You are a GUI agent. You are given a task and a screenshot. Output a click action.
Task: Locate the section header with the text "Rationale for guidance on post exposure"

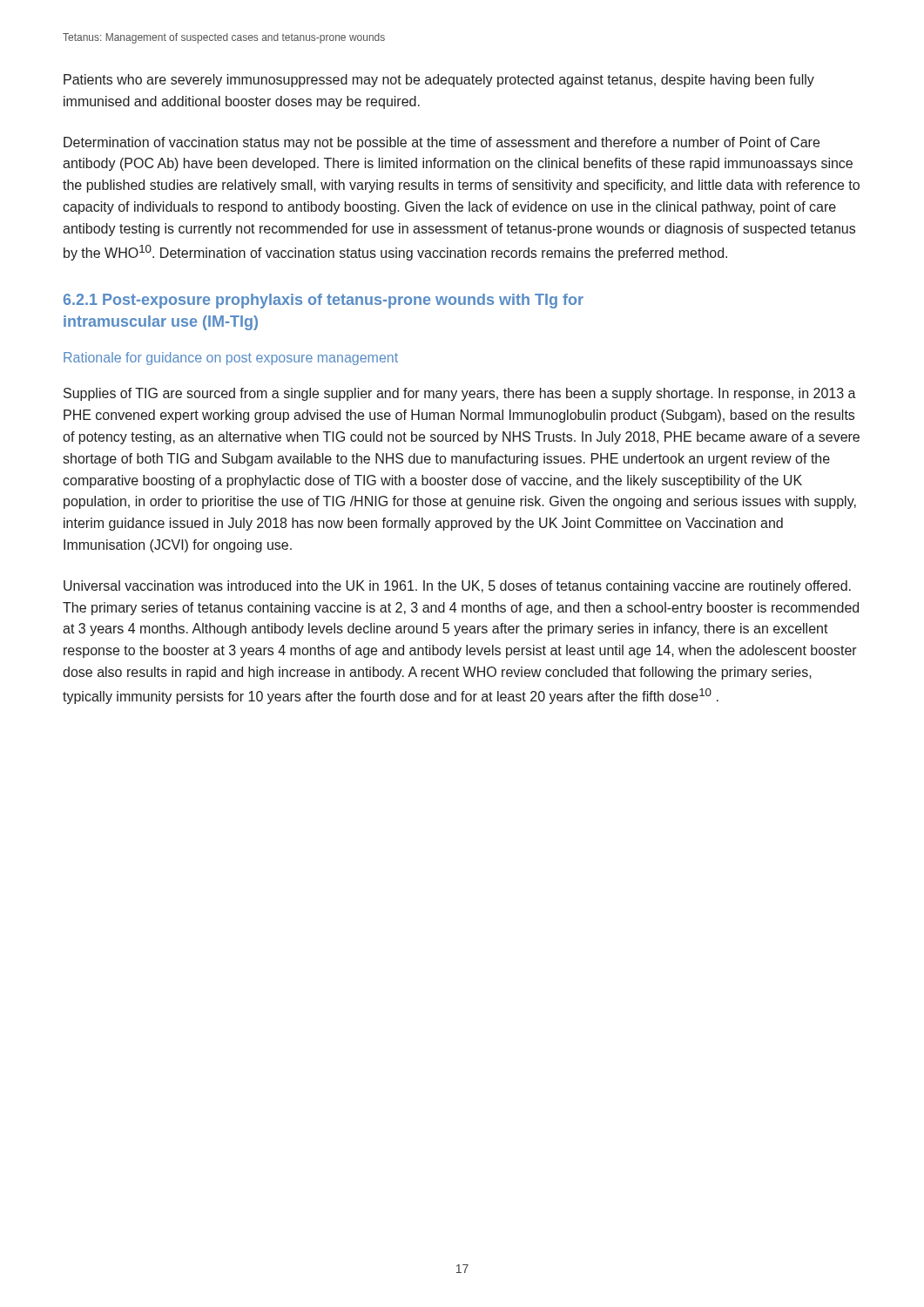(230, 358)
